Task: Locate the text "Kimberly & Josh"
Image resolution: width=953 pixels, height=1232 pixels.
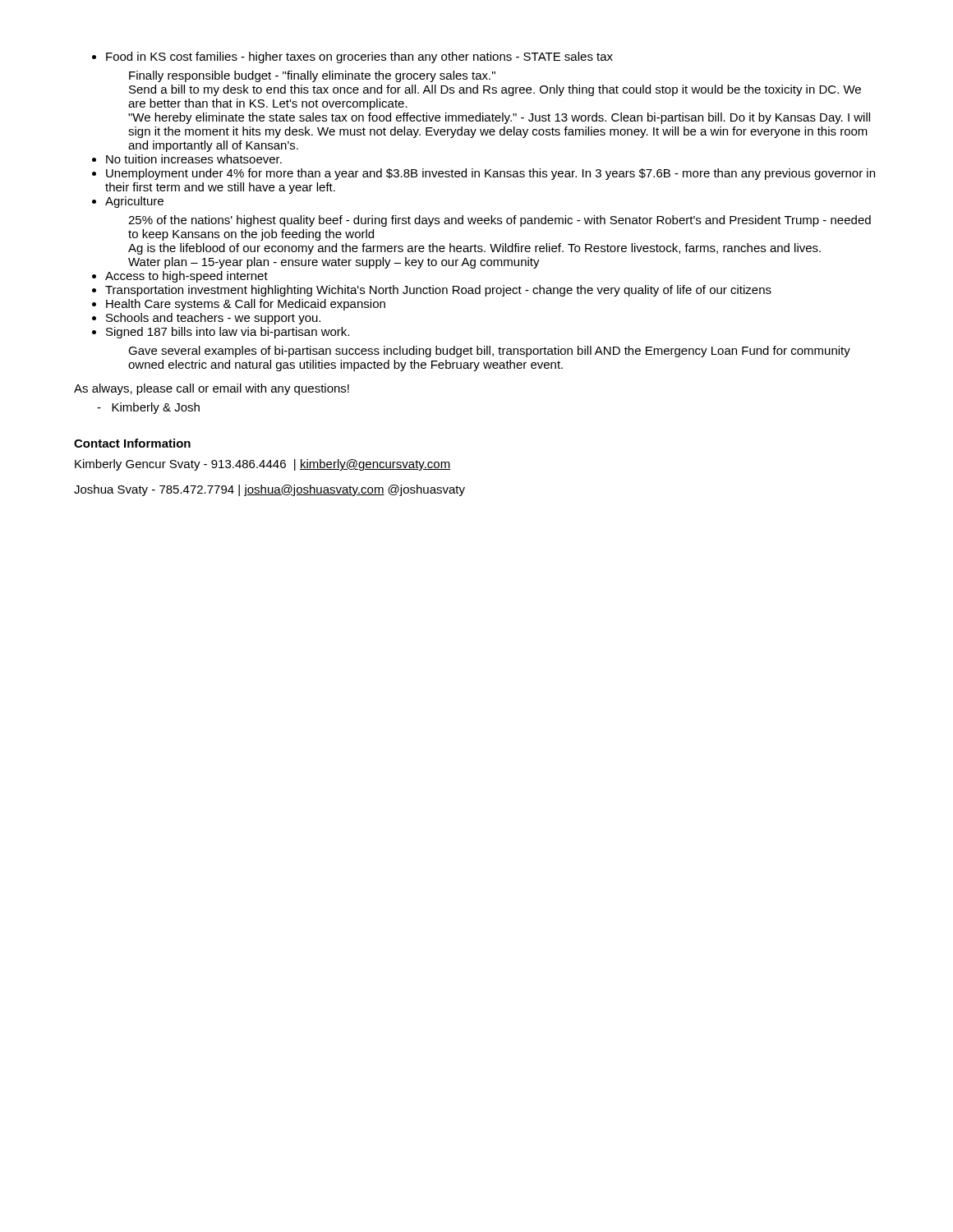Action: tap(149, 407)
